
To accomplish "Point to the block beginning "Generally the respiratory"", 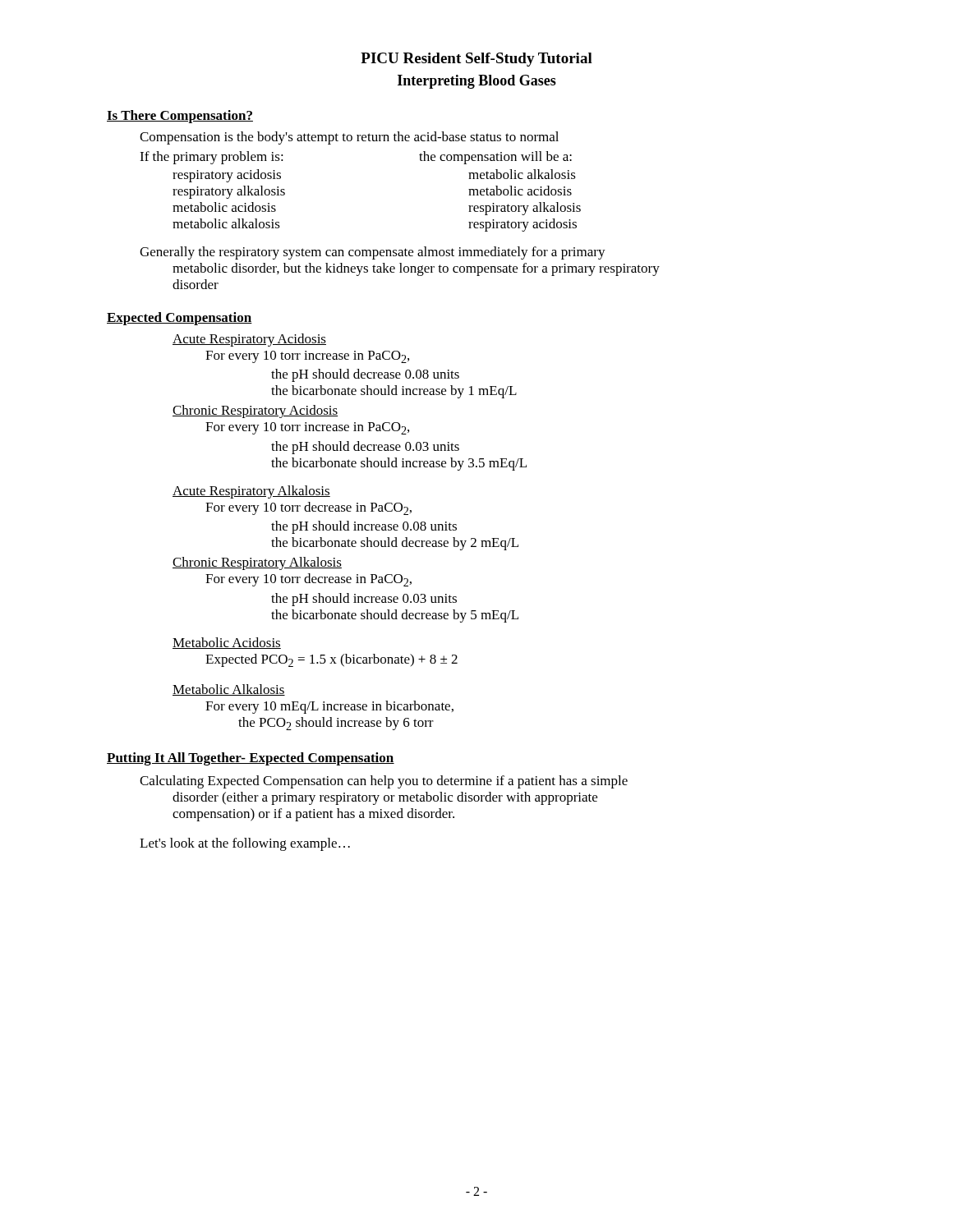I will pos(400,268).
